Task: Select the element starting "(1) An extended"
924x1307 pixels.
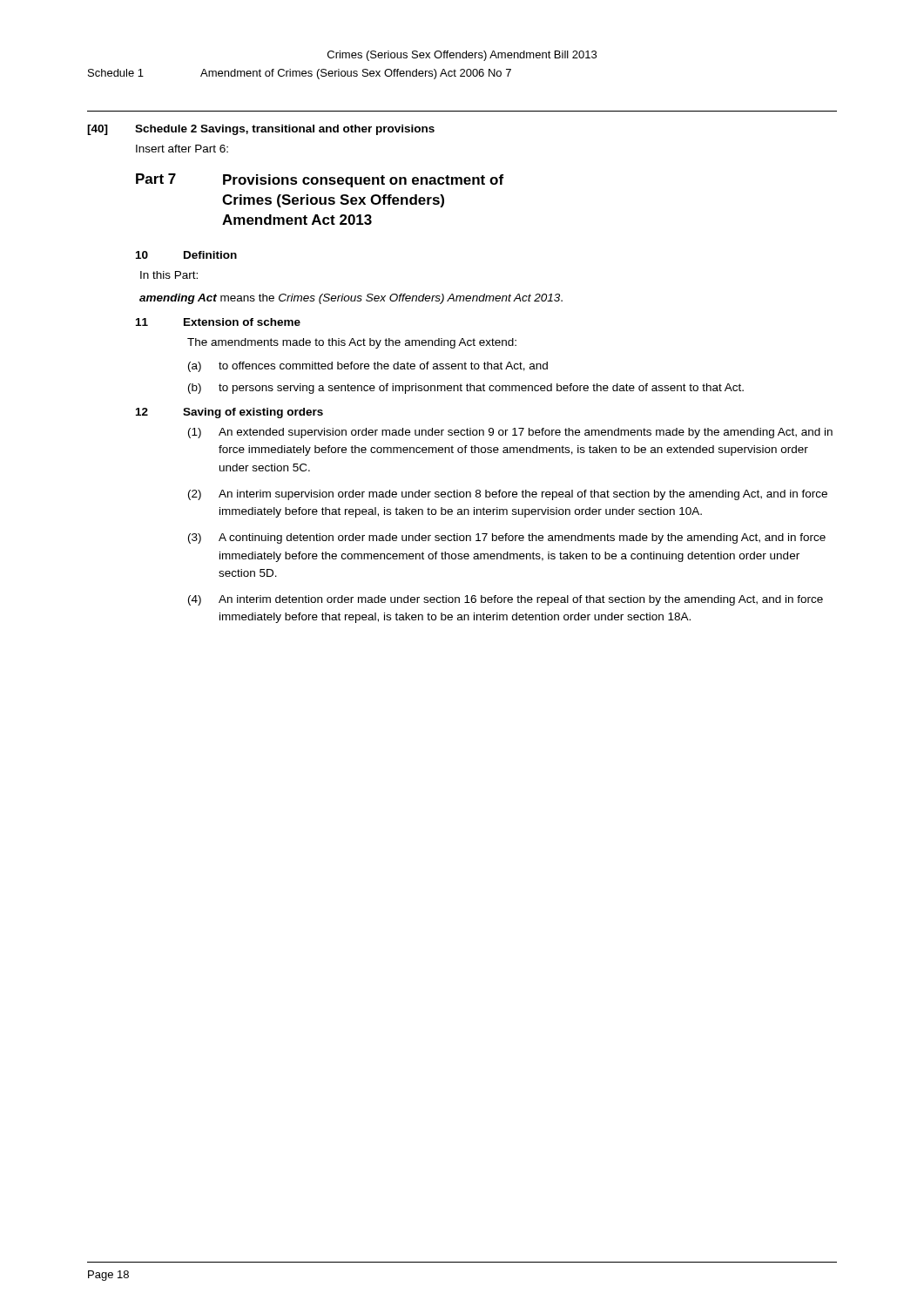Action: pyautogui.click(x=512, y=450)
